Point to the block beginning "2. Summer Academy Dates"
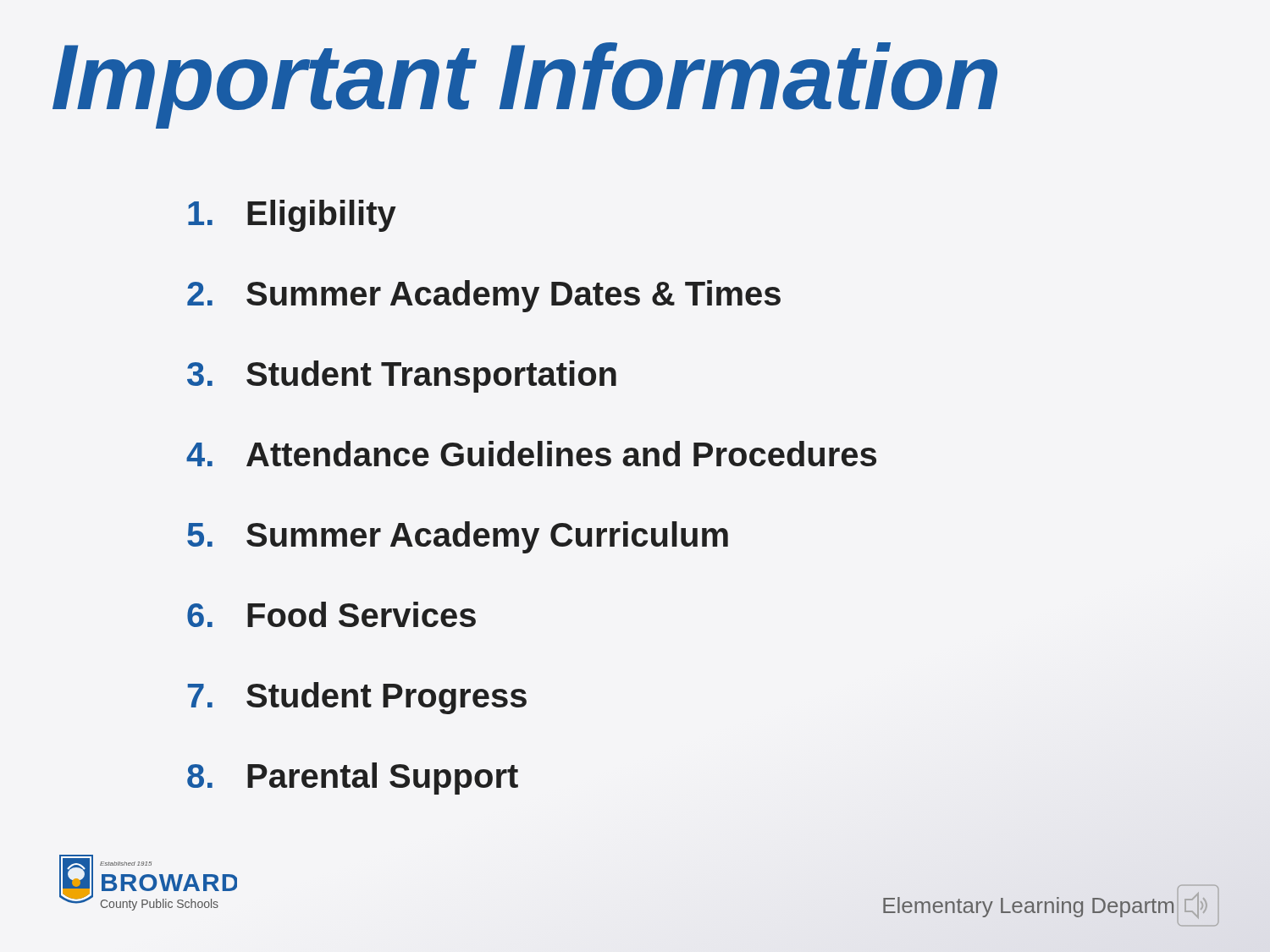Image resolution: width=1270 pixels, height=952 pixels. point(484,294)
